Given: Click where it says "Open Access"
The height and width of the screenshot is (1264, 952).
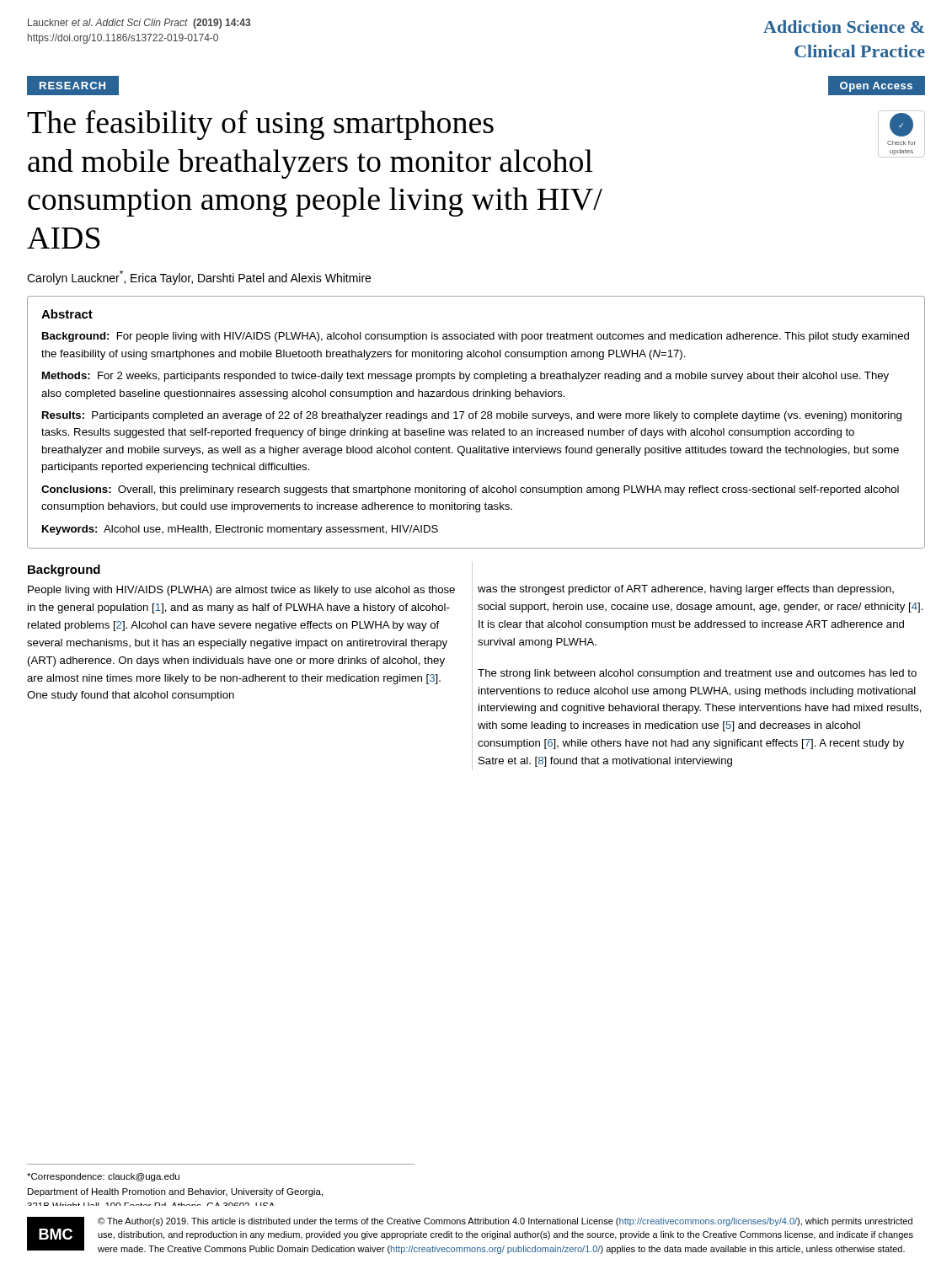Looking at the screenshot, I should coord(876,85).
